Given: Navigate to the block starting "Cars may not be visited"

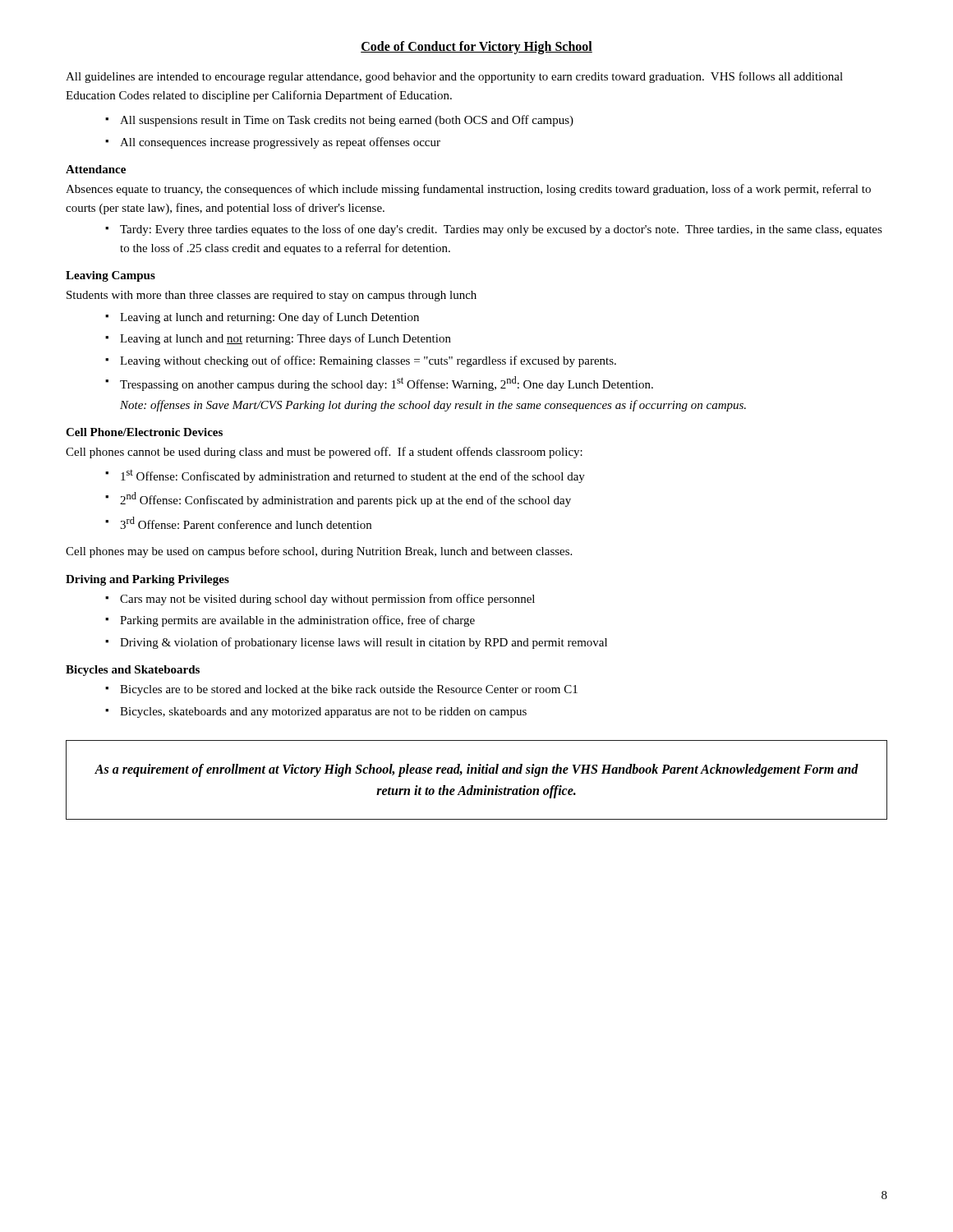Looking at the screenshot, I should click(x=328, y=598).
